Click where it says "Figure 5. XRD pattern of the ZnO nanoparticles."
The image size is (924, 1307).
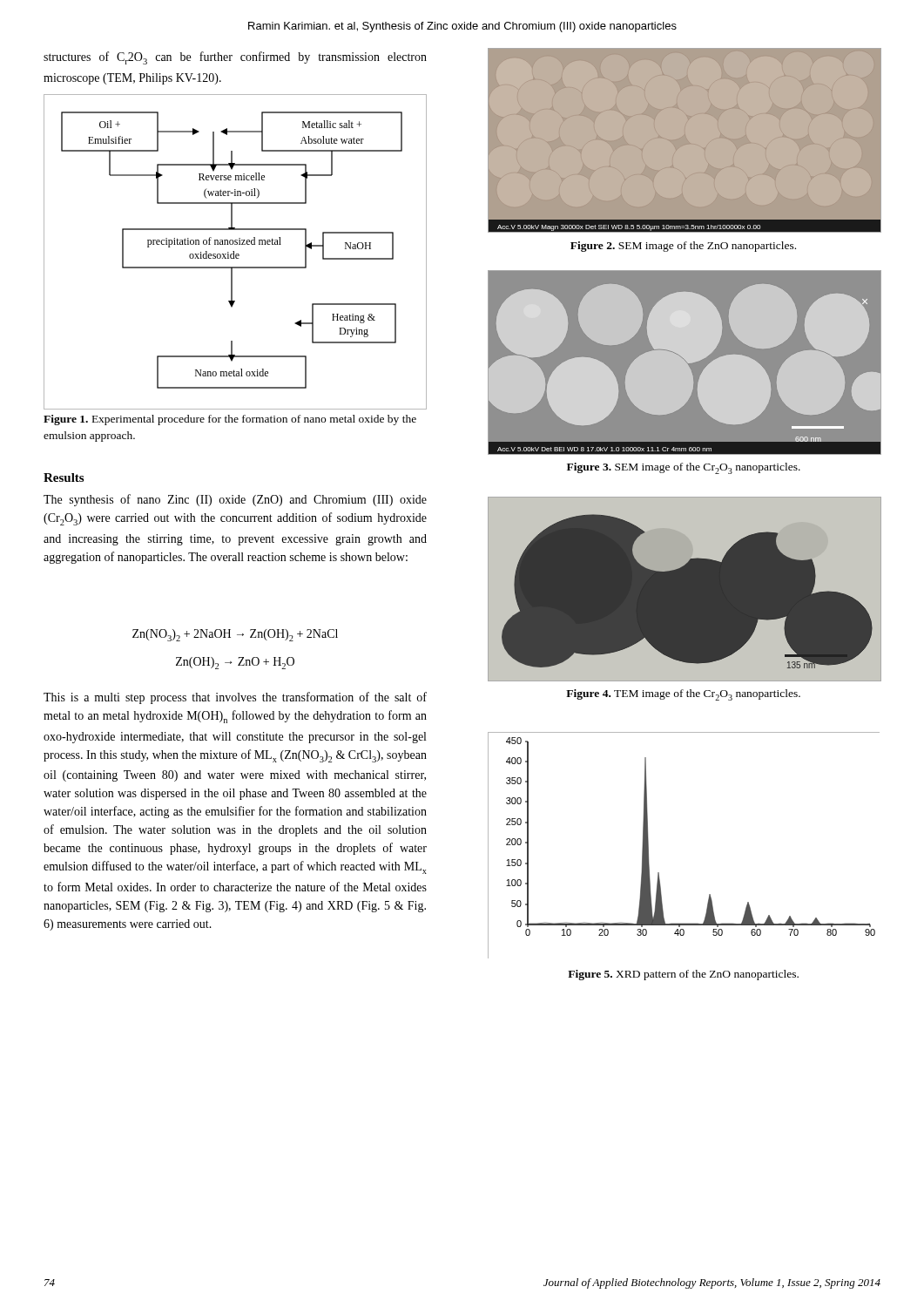[x=684, y=974]
